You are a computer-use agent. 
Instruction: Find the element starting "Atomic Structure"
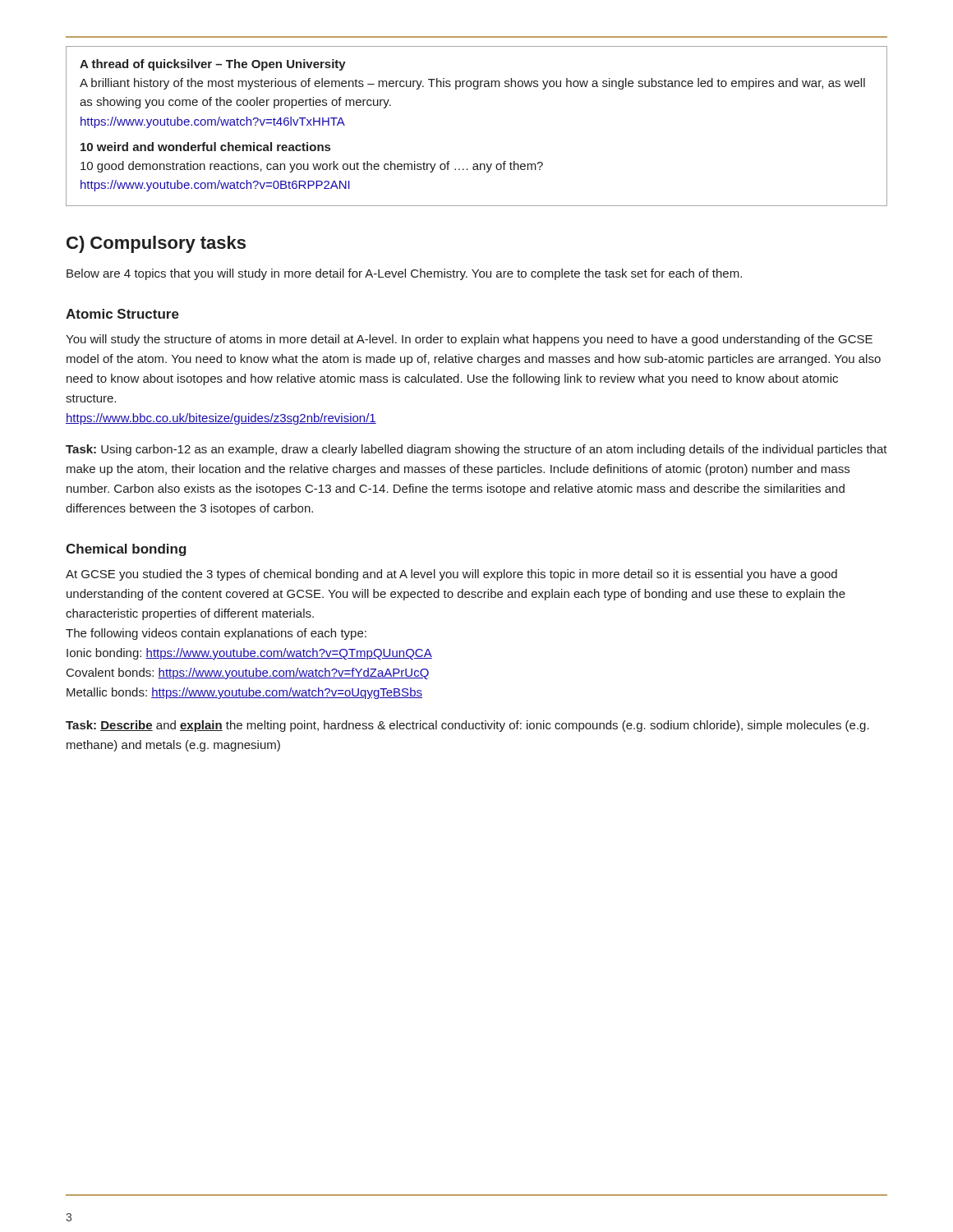tap(122, 314)
